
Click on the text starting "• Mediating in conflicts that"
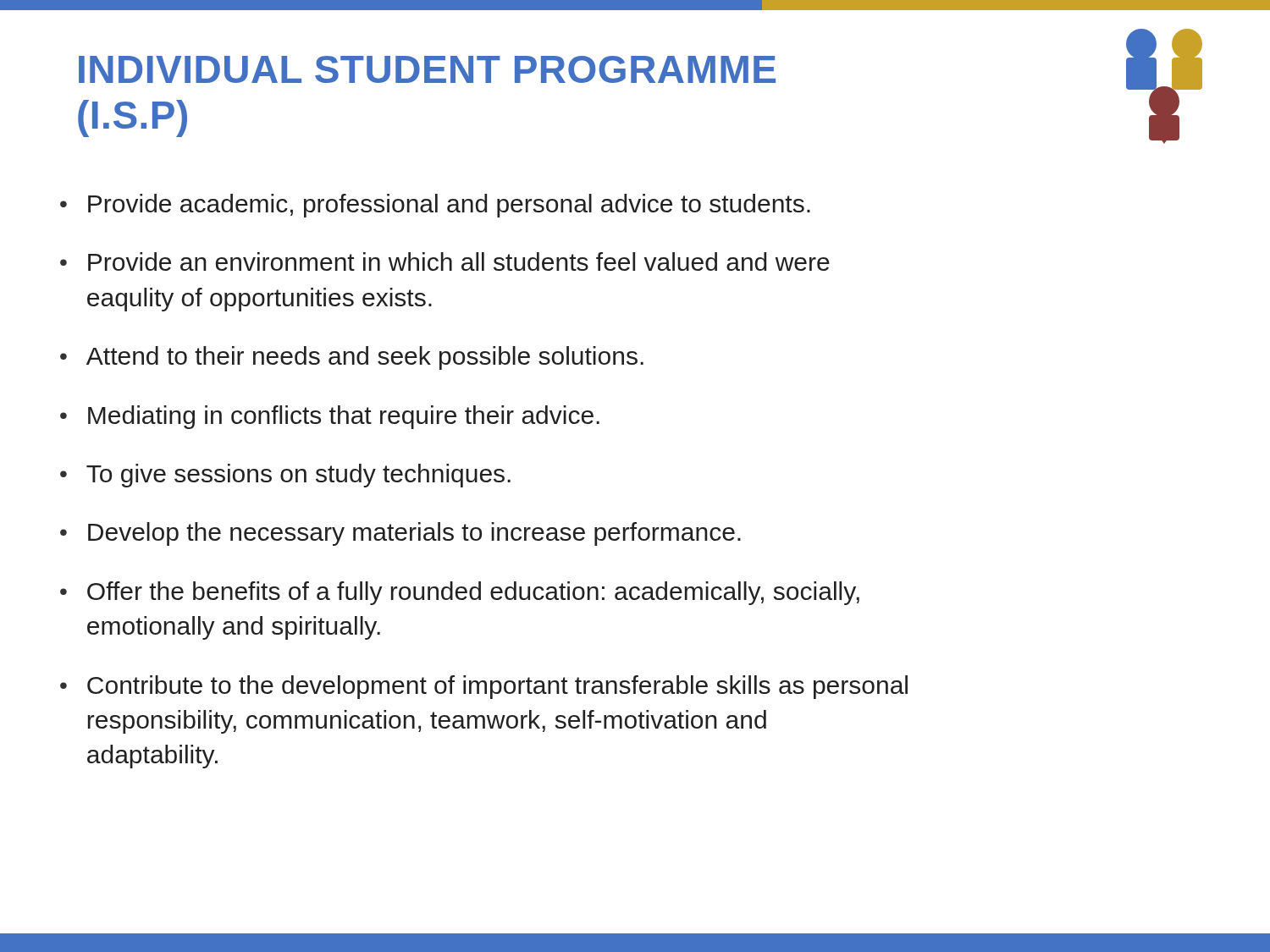point(330,415)
